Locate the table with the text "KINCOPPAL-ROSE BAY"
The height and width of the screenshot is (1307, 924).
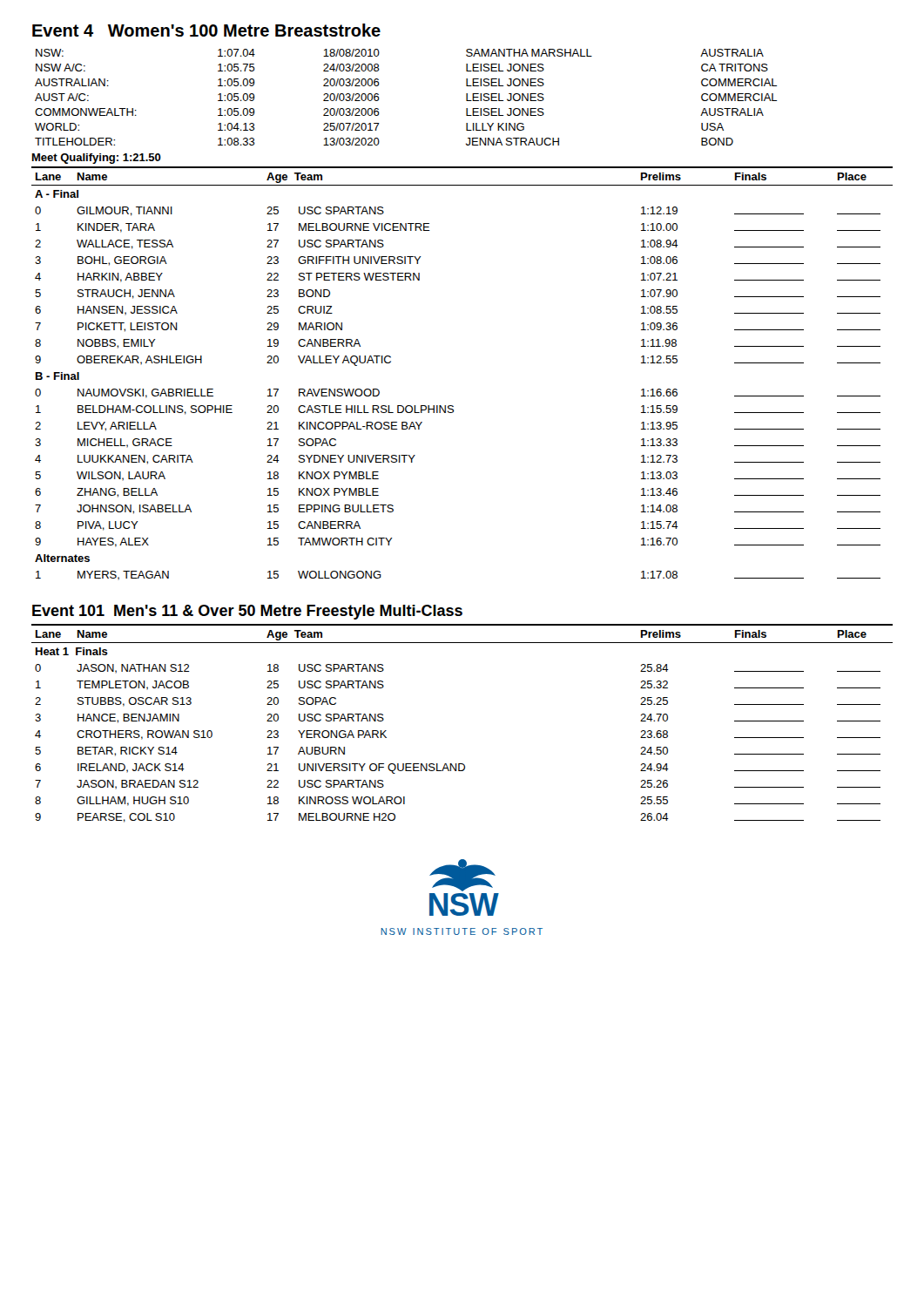click(462, 375)
